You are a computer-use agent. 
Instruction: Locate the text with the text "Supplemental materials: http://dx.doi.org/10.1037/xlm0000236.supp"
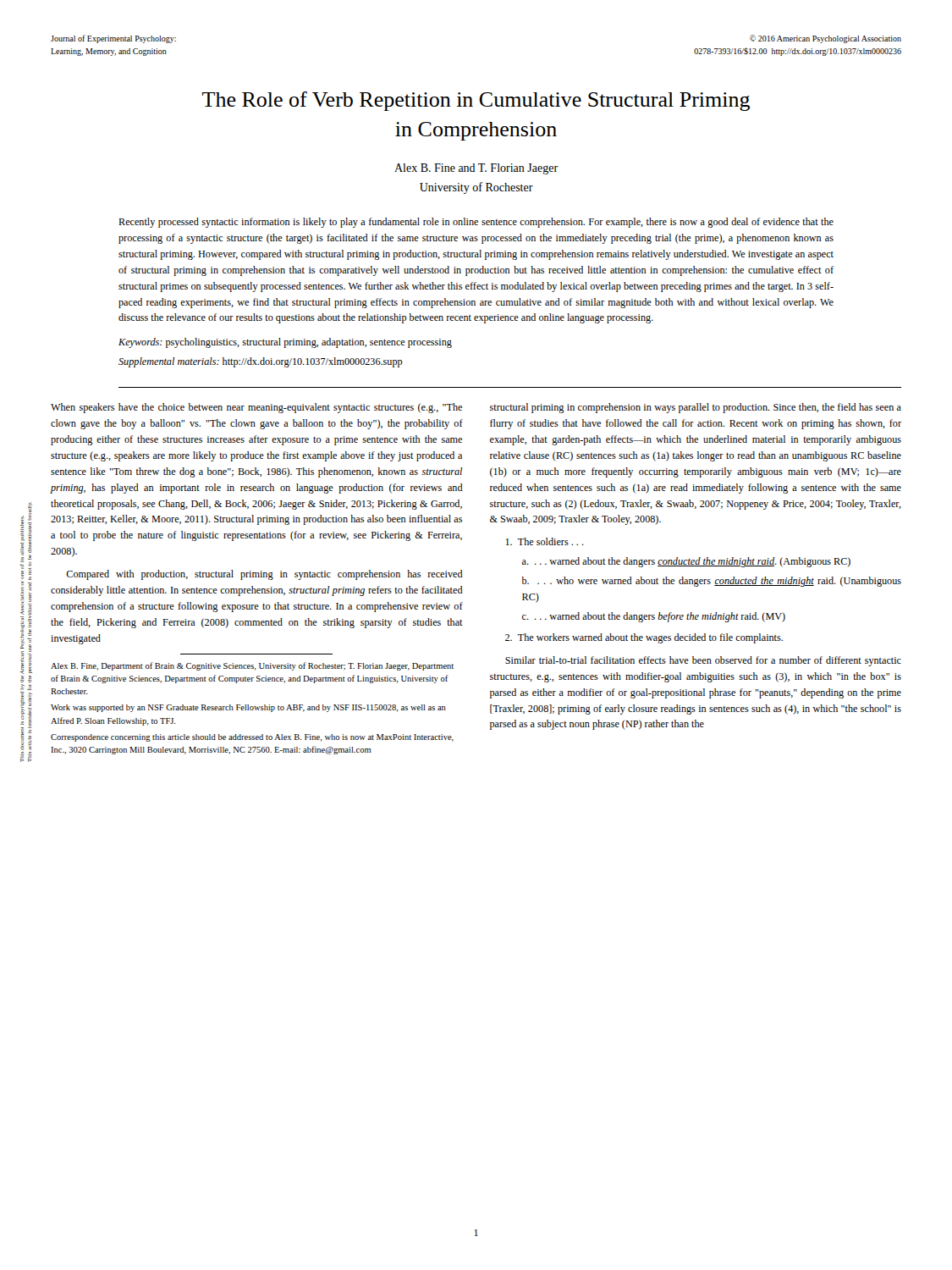(260, 362)
